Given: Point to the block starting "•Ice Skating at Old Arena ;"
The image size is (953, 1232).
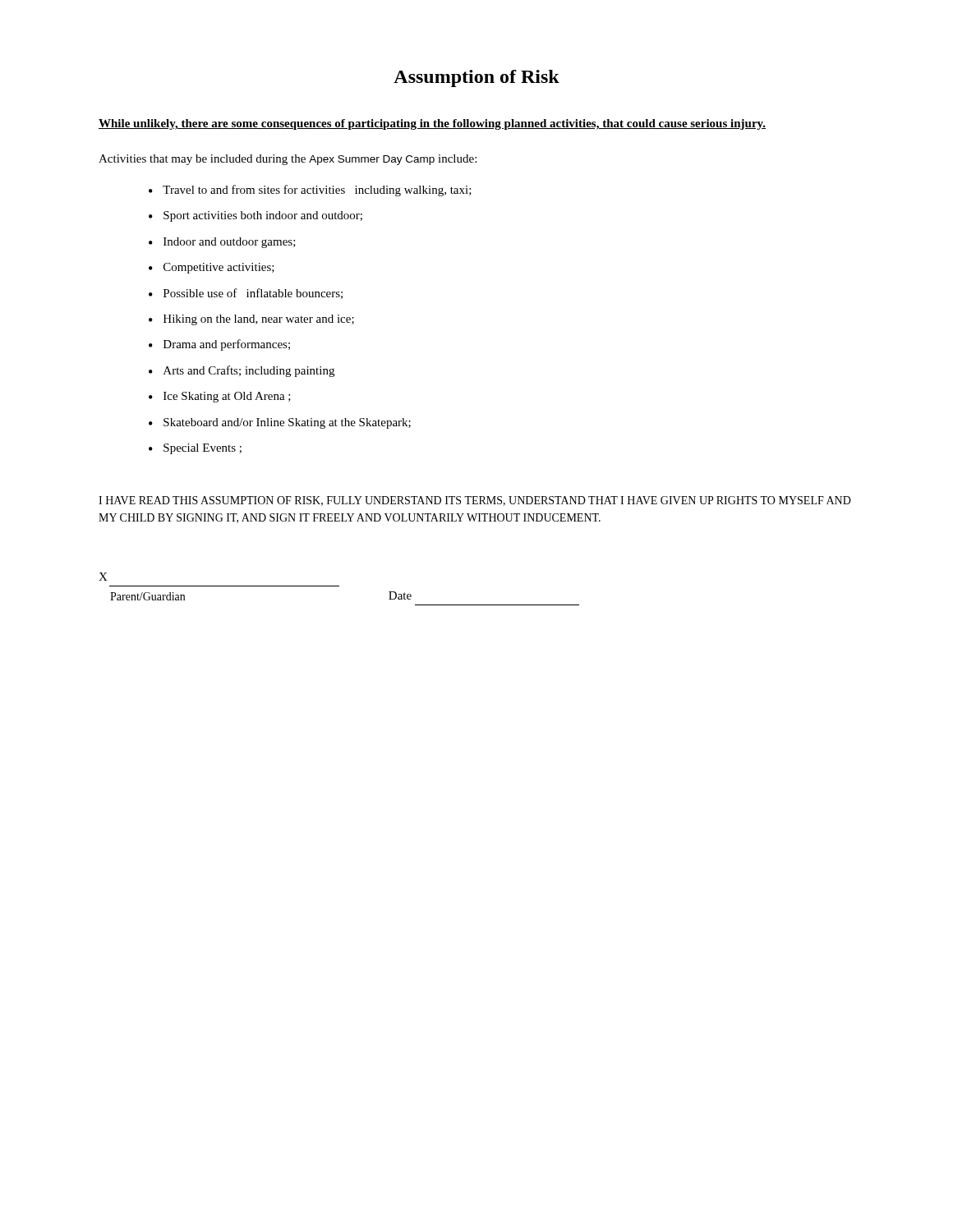Looking at the screenshot, I should [220, 397].
